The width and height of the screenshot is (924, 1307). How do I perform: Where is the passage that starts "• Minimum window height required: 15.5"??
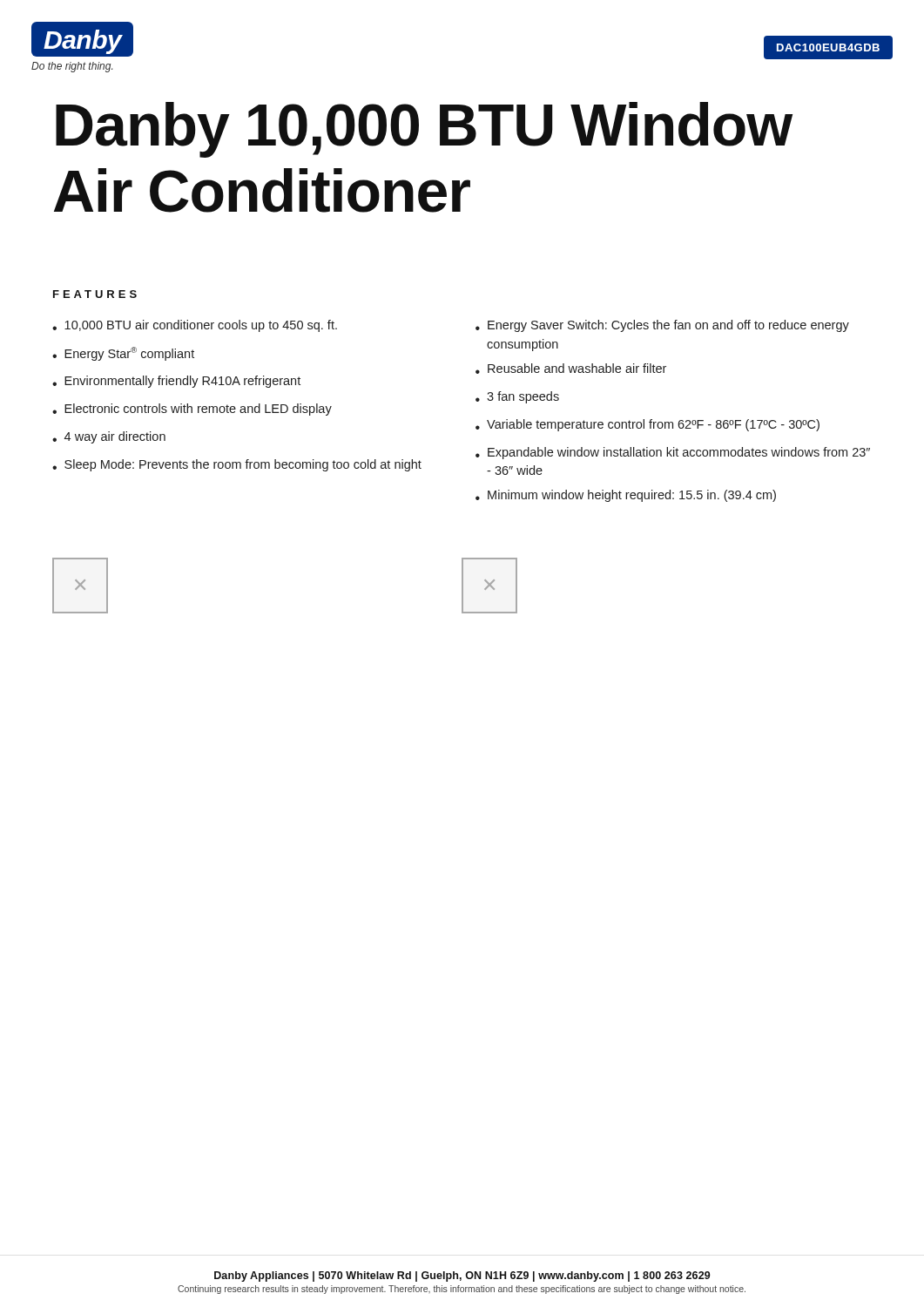pos(673,498)
